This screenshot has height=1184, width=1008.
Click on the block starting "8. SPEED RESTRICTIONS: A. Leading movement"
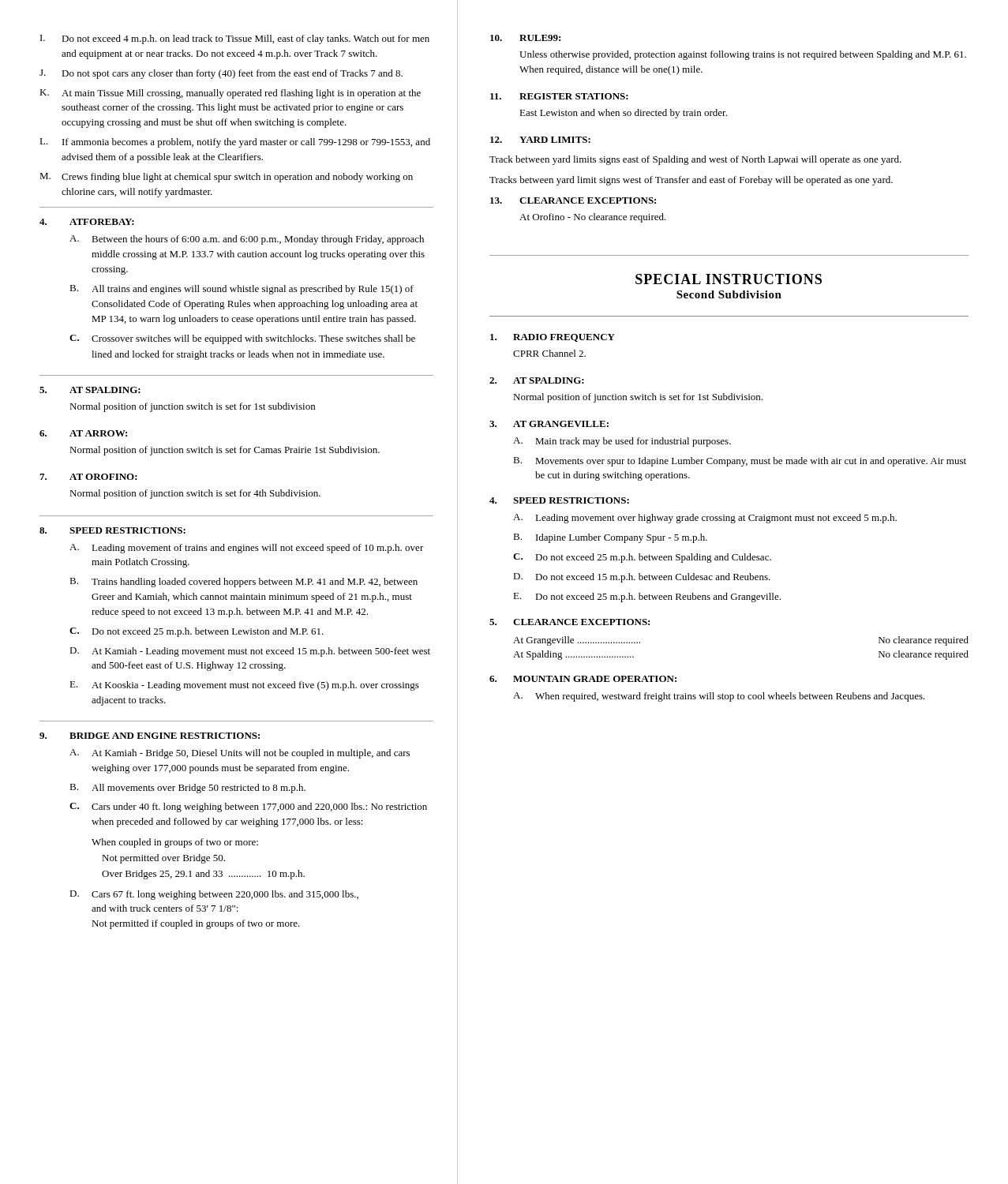pos(236,618)
